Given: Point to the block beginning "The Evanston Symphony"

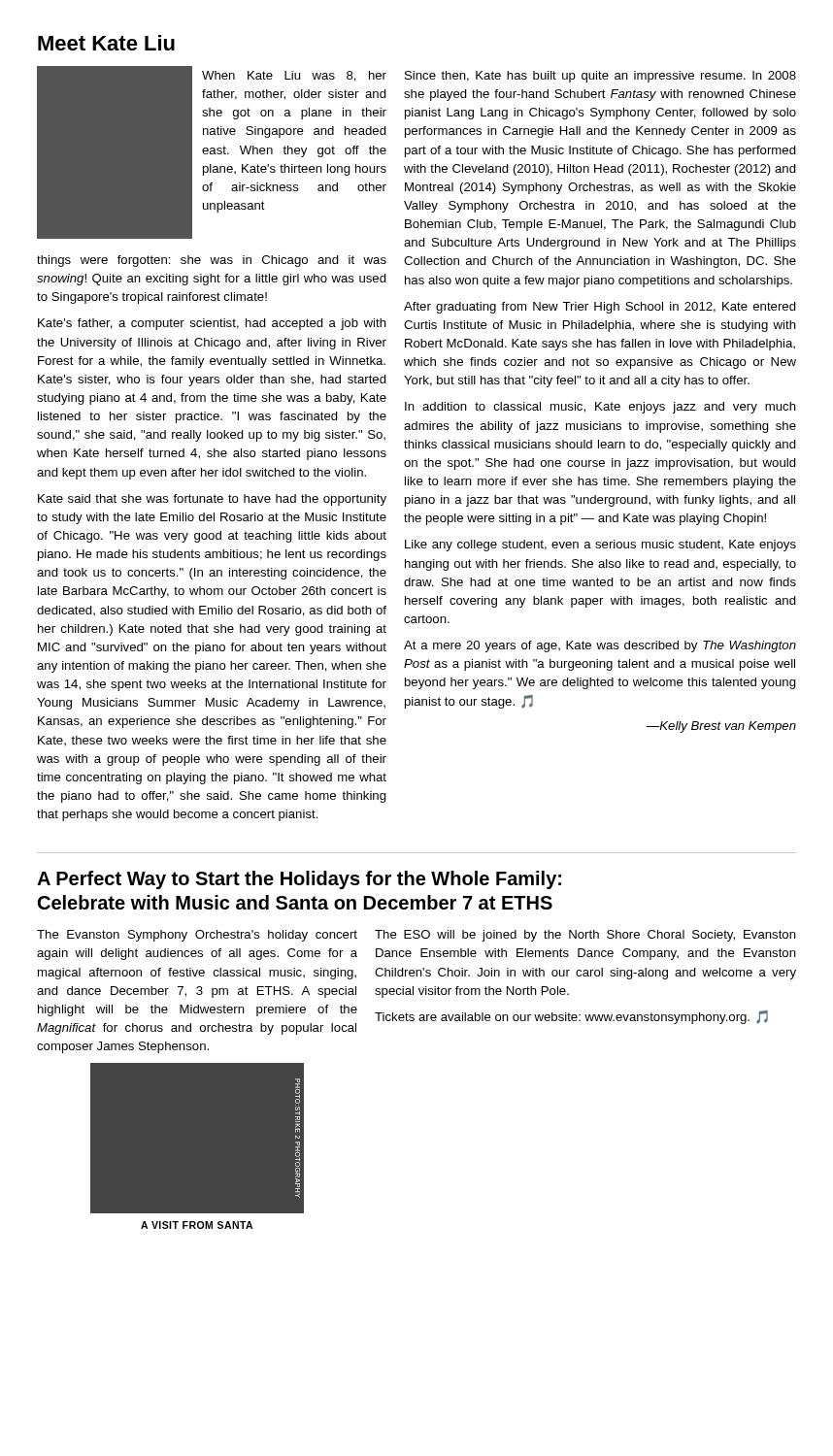Looking at the screenshot, I should pos(197,990).
